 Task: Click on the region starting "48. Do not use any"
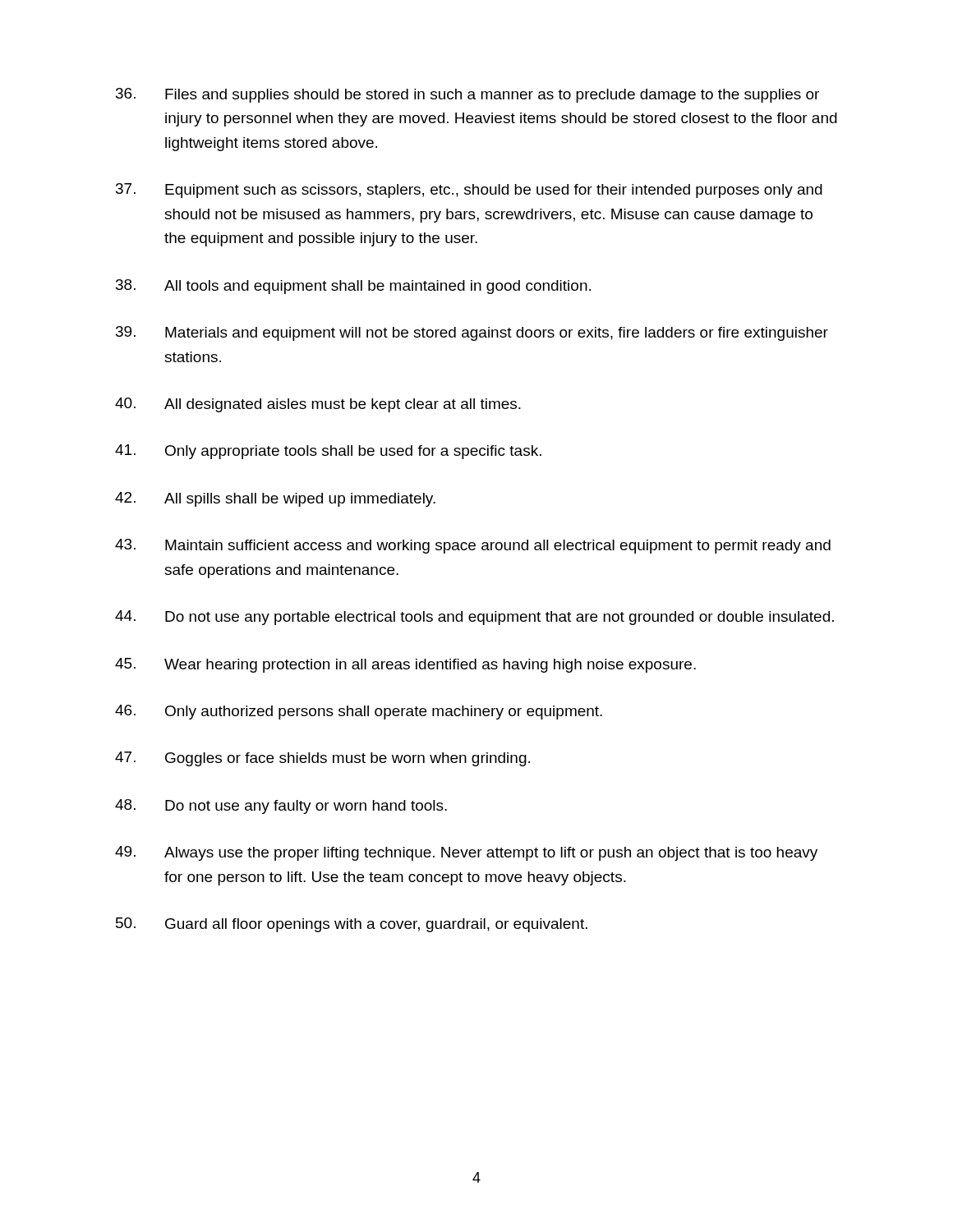[282, 805]
